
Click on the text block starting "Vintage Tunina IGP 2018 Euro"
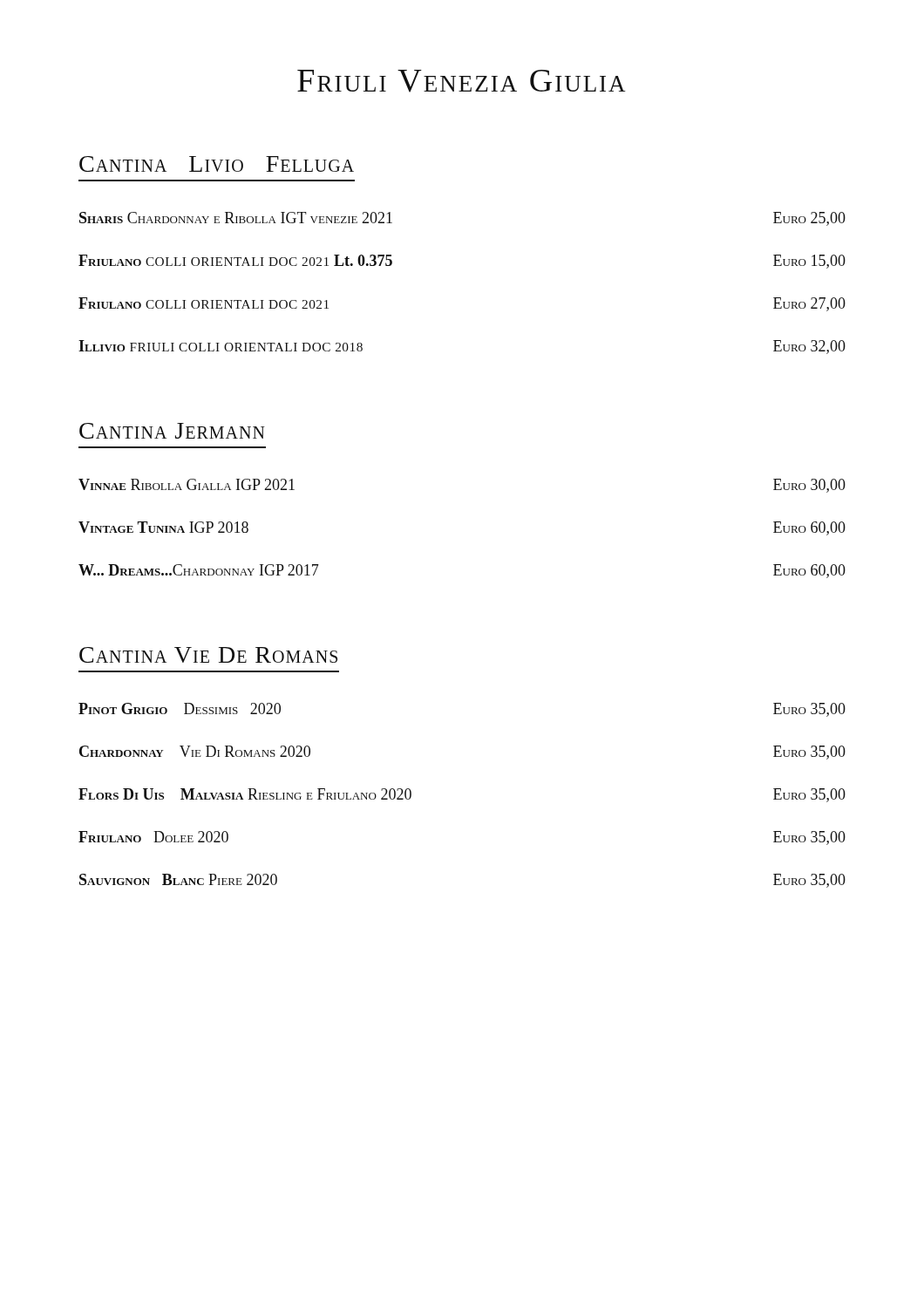click(x=161, y=528)
